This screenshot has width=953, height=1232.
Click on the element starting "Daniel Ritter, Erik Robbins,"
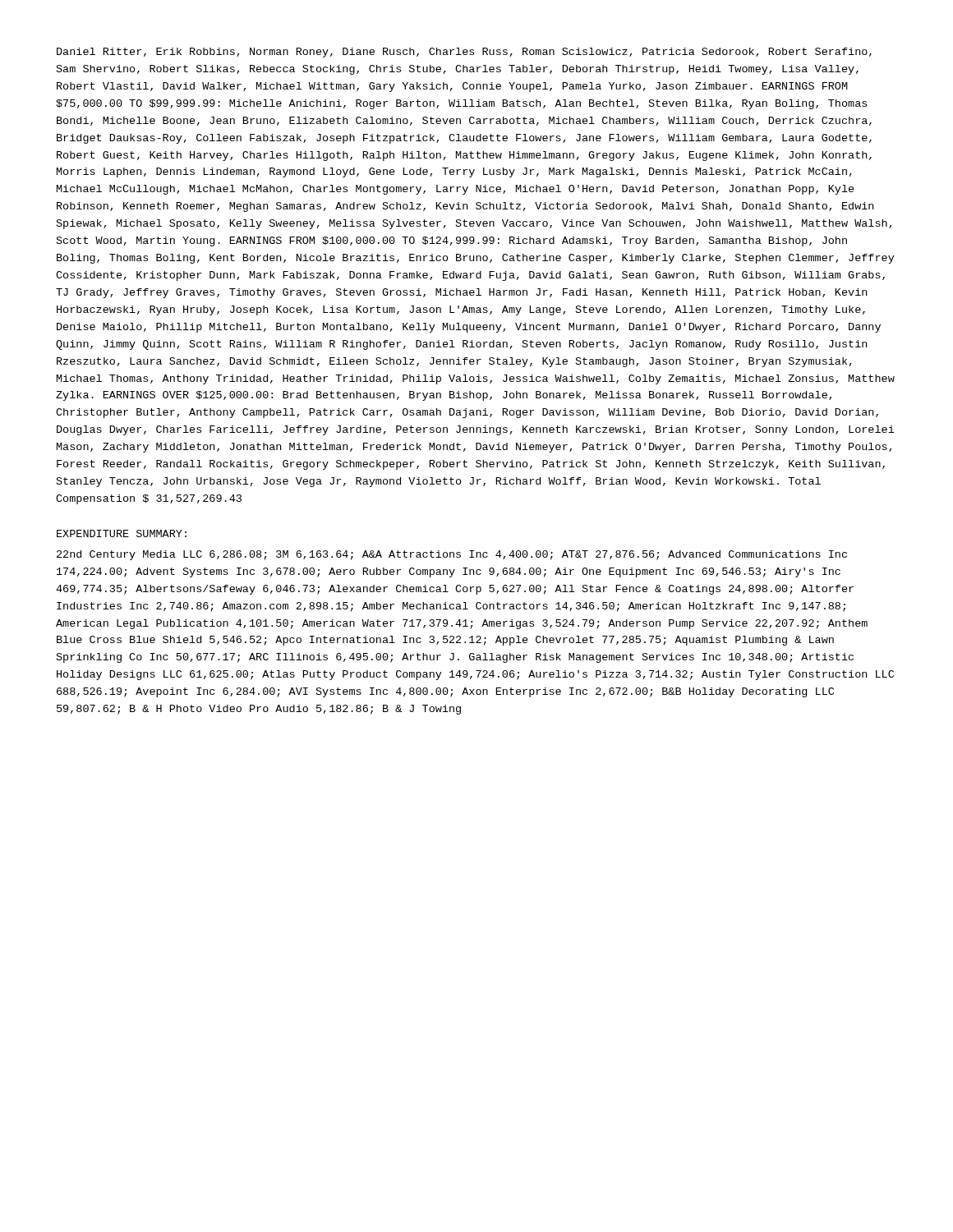click(x=476, y=276)
